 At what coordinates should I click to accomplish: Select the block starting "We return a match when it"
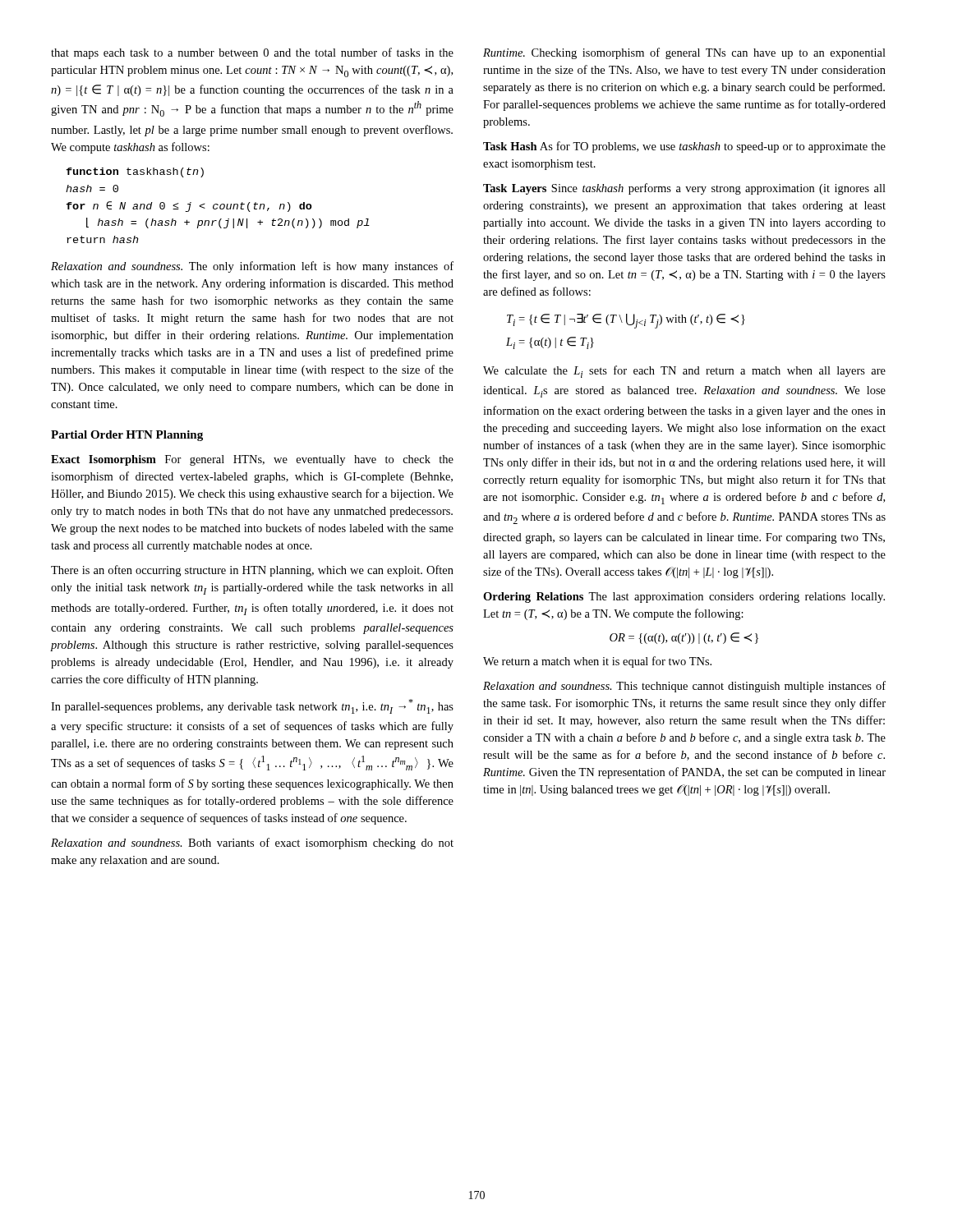(684, 661)
